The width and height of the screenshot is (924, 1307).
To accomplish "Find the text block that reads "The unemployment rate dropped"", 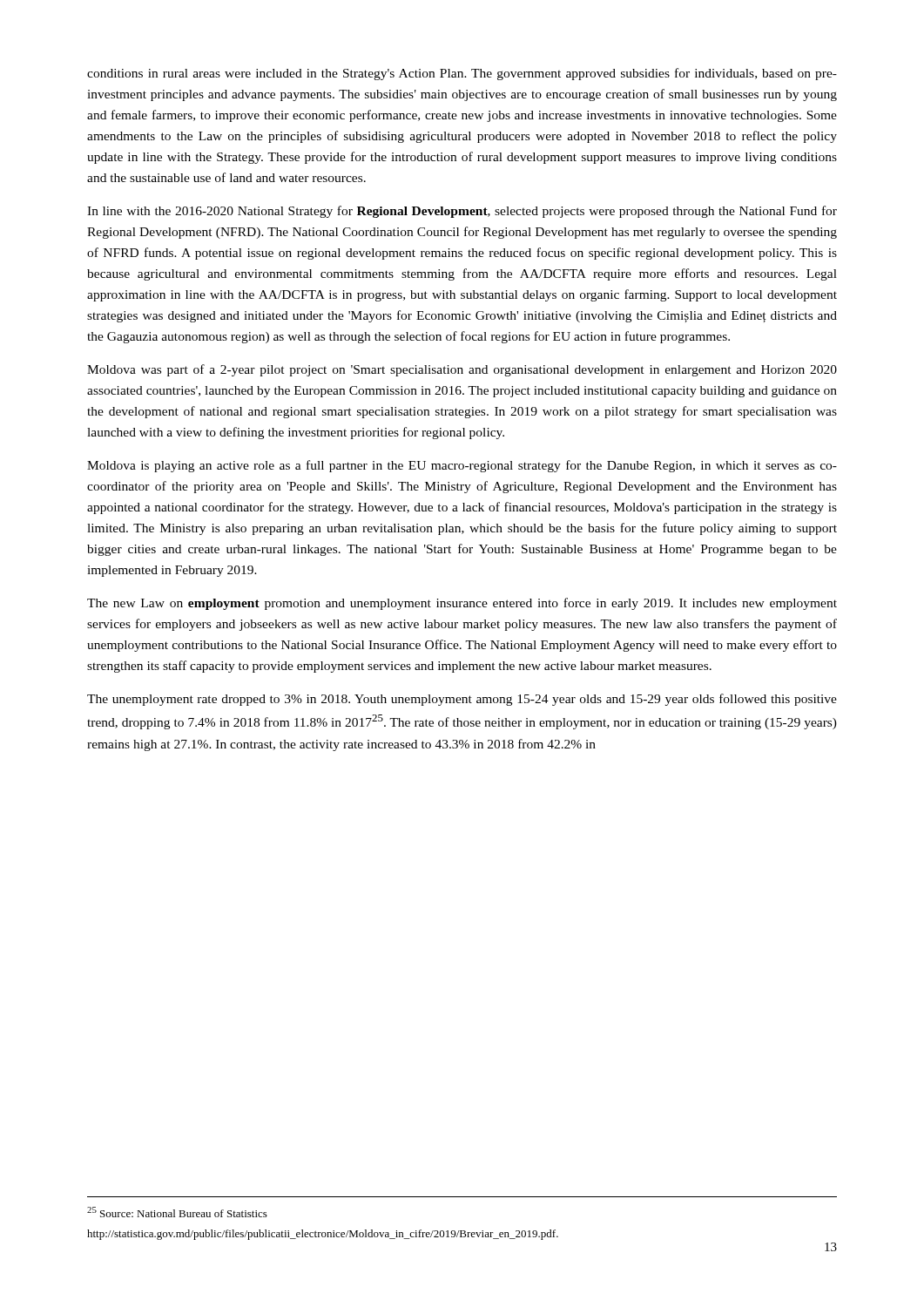I will coord(462,721).
